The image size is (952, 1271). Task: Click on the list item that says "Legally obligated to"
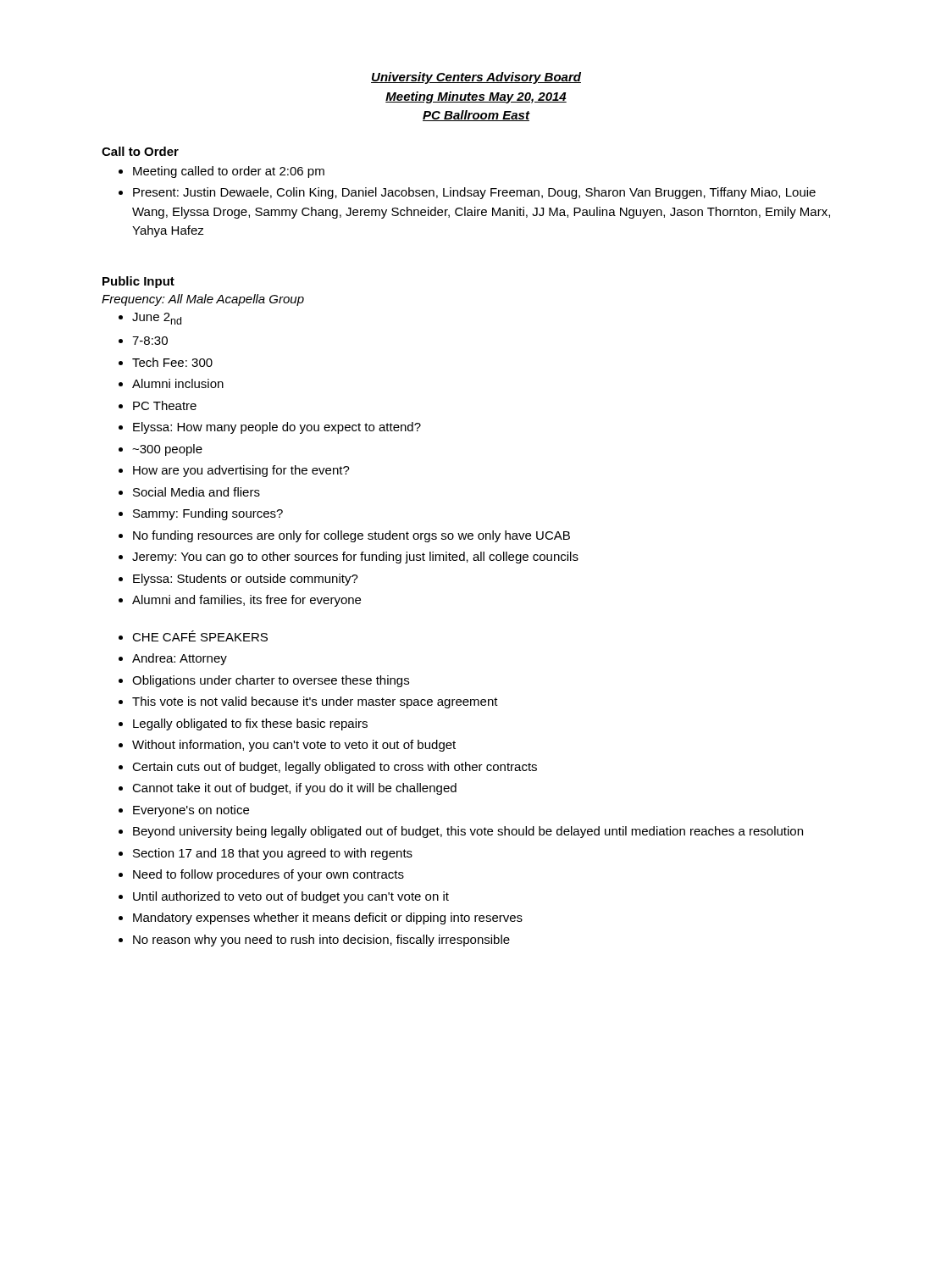(250, 723)
